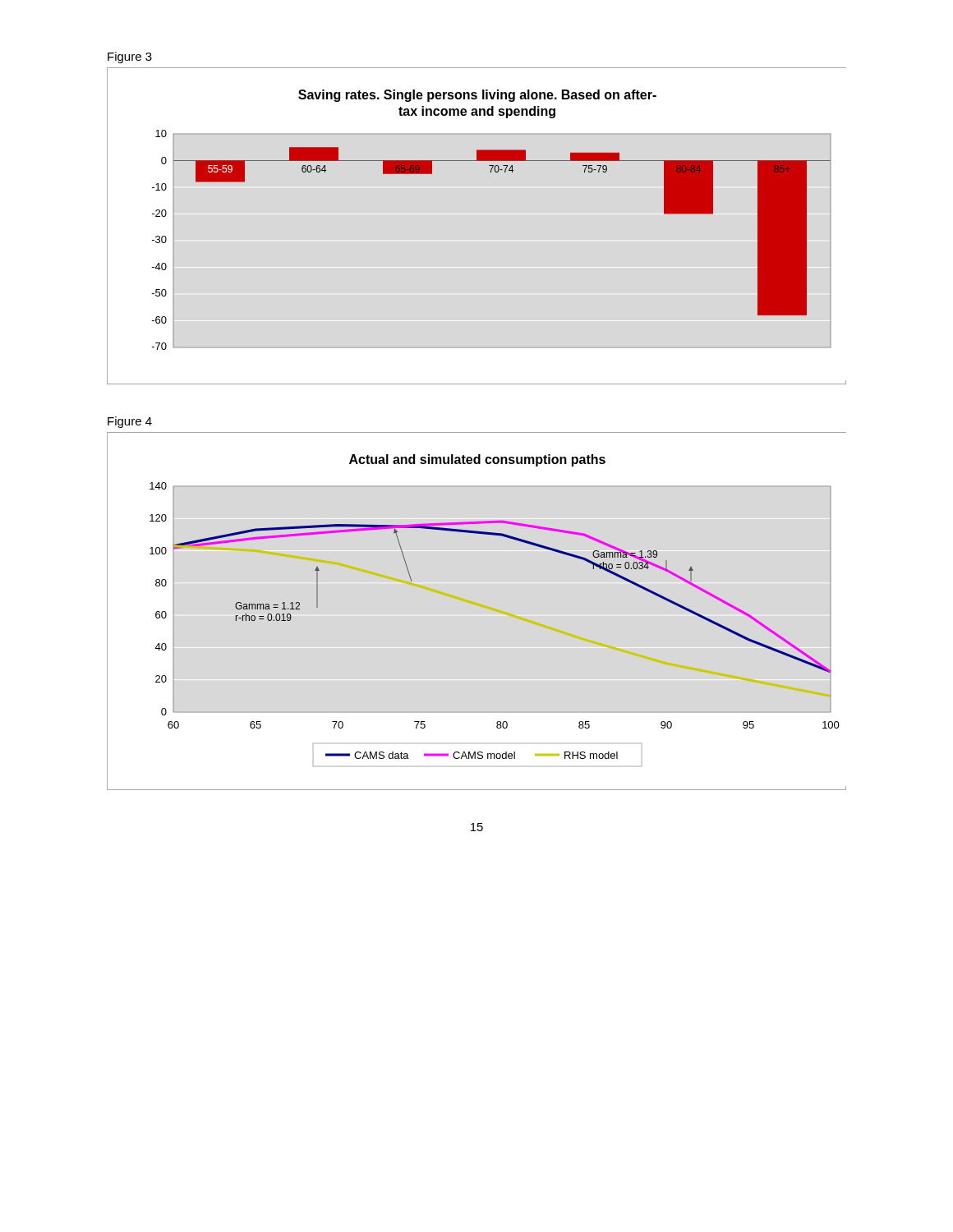The height and width of the screenshot is (1232, 953).
Task: Find the caption containing "Figure 4"
Action: coord(129,421)
